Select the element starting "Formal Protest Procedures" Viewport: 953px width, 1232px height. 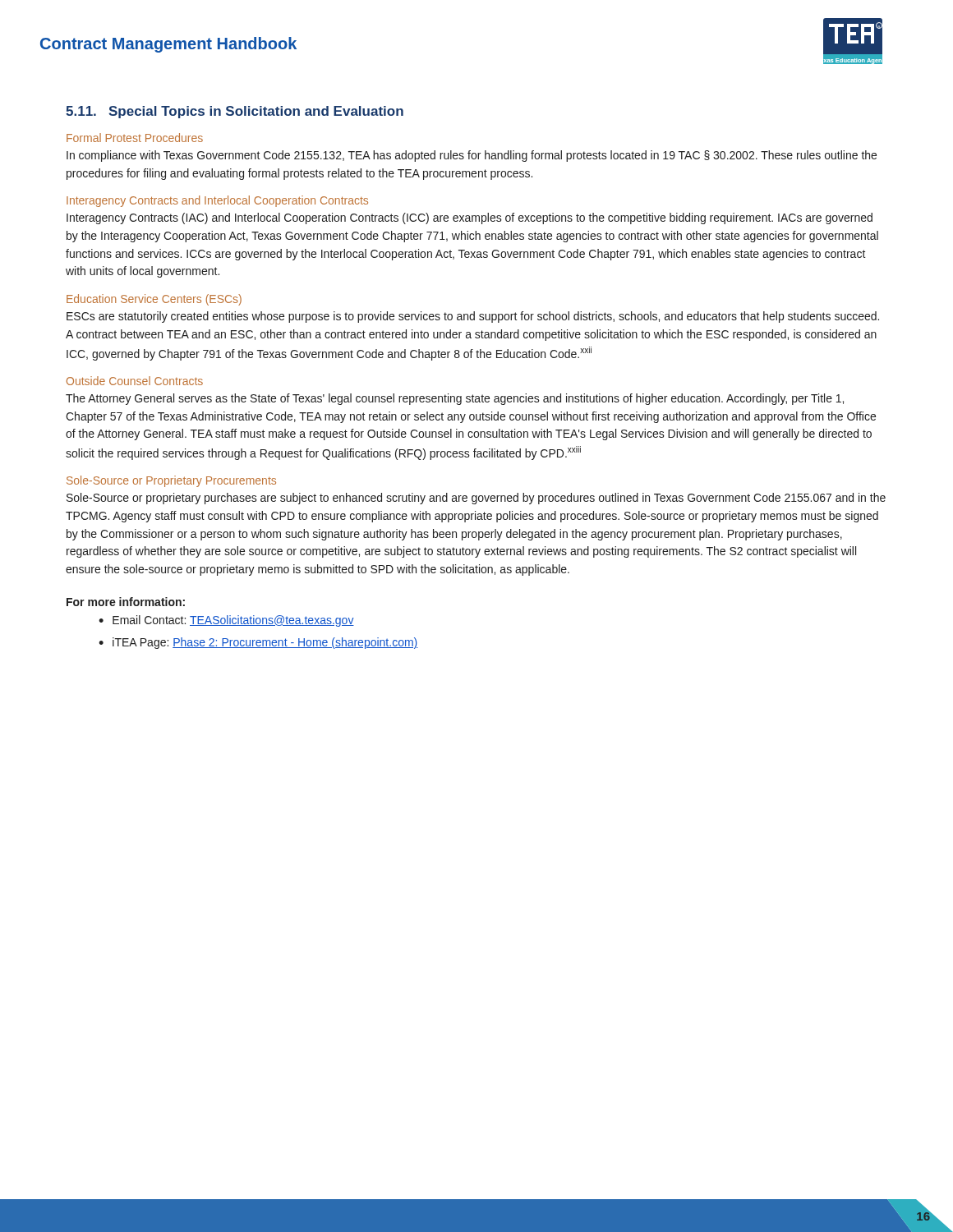click(134, 138)
